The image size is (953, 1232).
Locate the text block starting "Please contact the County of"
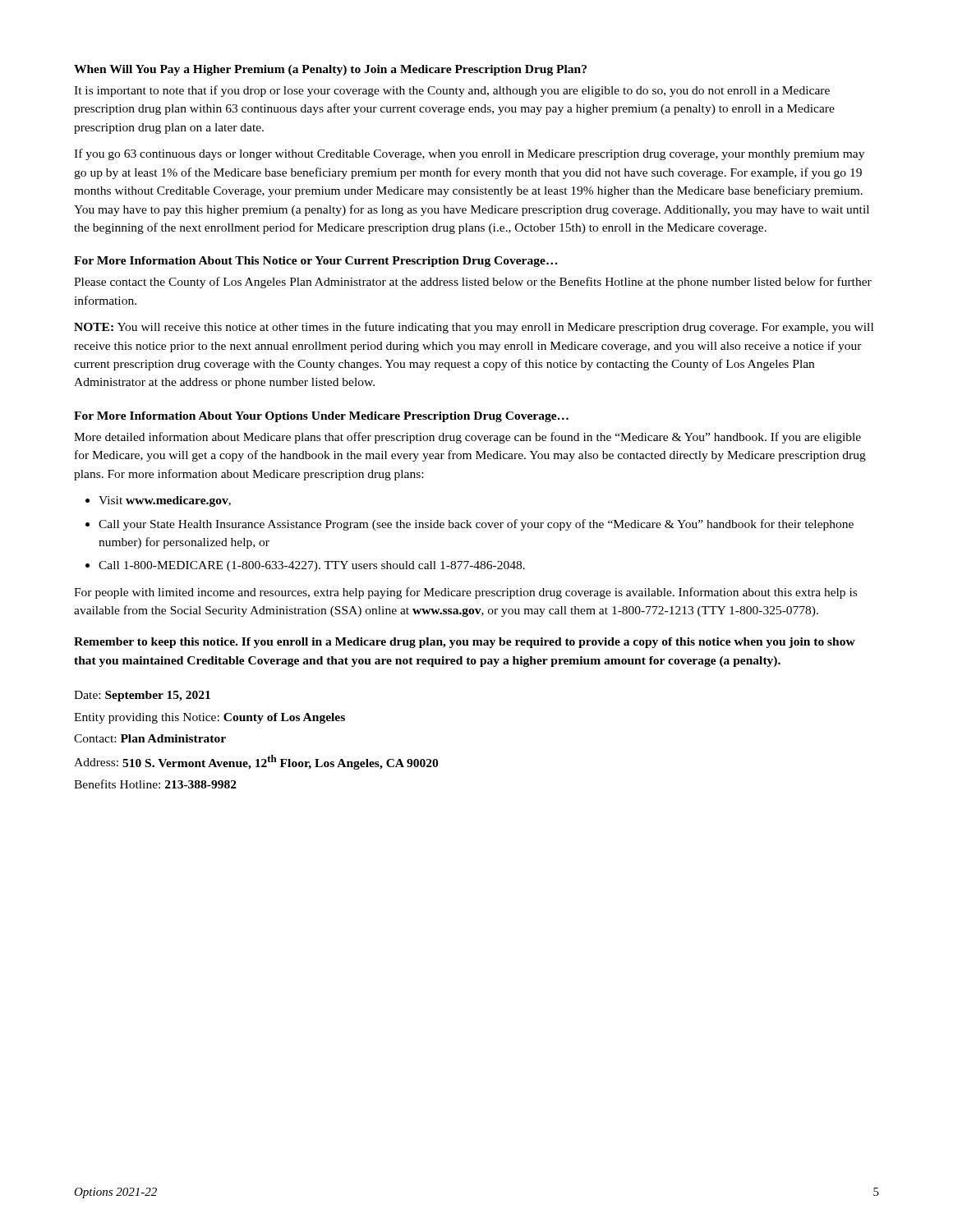click(473, 291)
